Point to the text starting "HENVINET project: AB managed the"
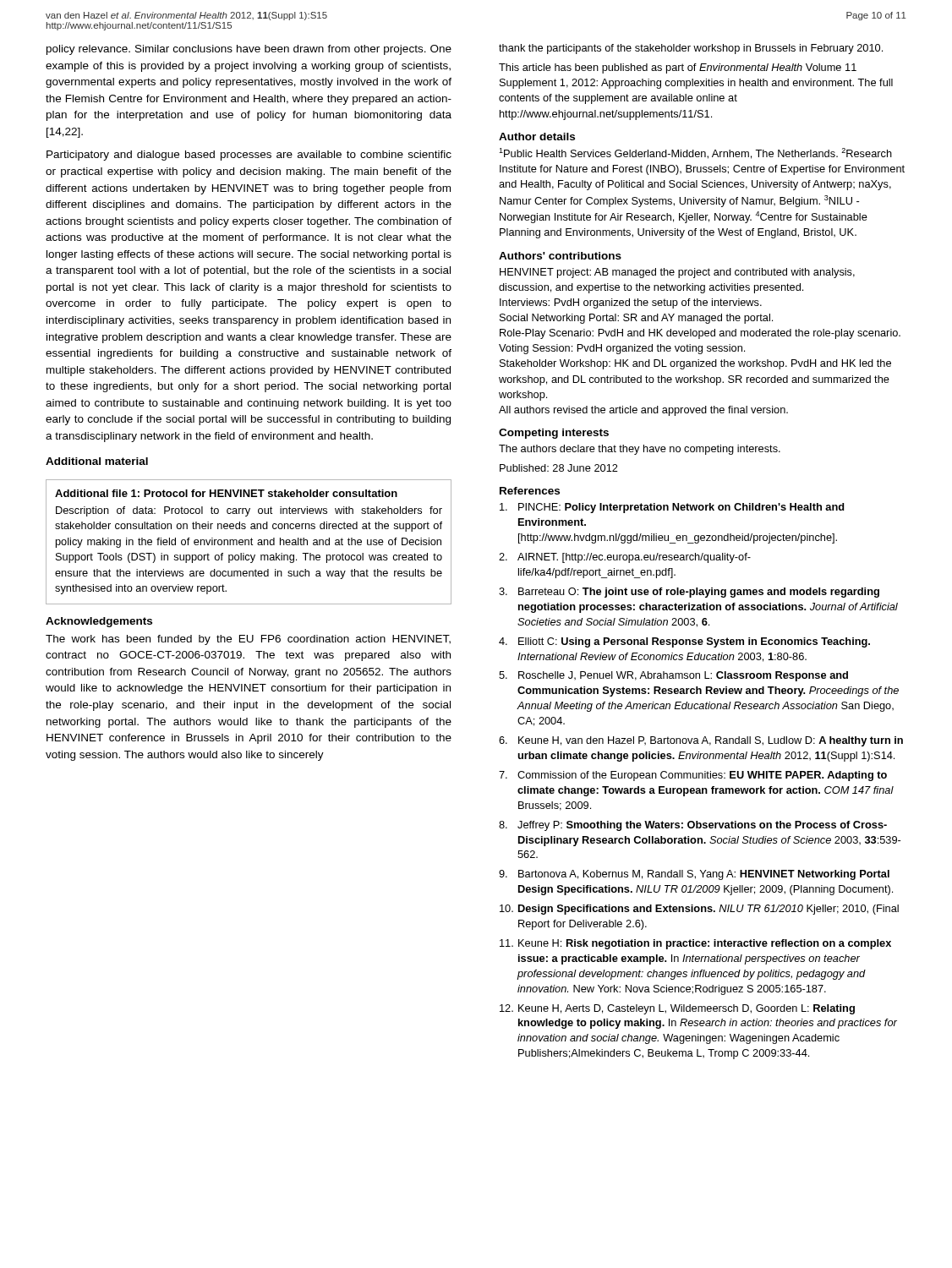The width and height of the screenshot is (952, 1268). (703, 341)
